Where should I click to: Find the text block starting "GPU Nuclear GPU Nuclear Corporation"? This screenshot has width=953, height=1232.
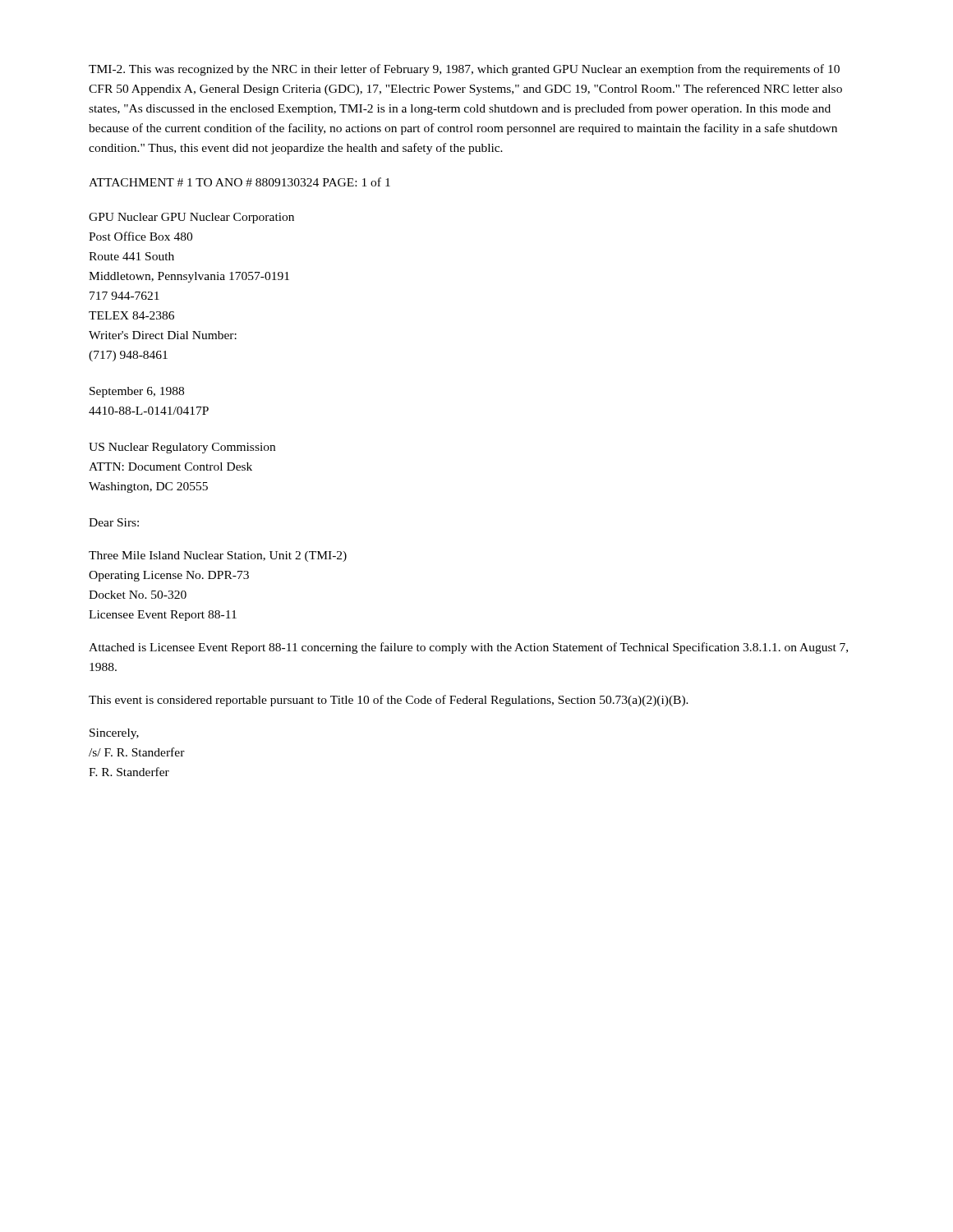pyautogui.click(x=191, y=218)
